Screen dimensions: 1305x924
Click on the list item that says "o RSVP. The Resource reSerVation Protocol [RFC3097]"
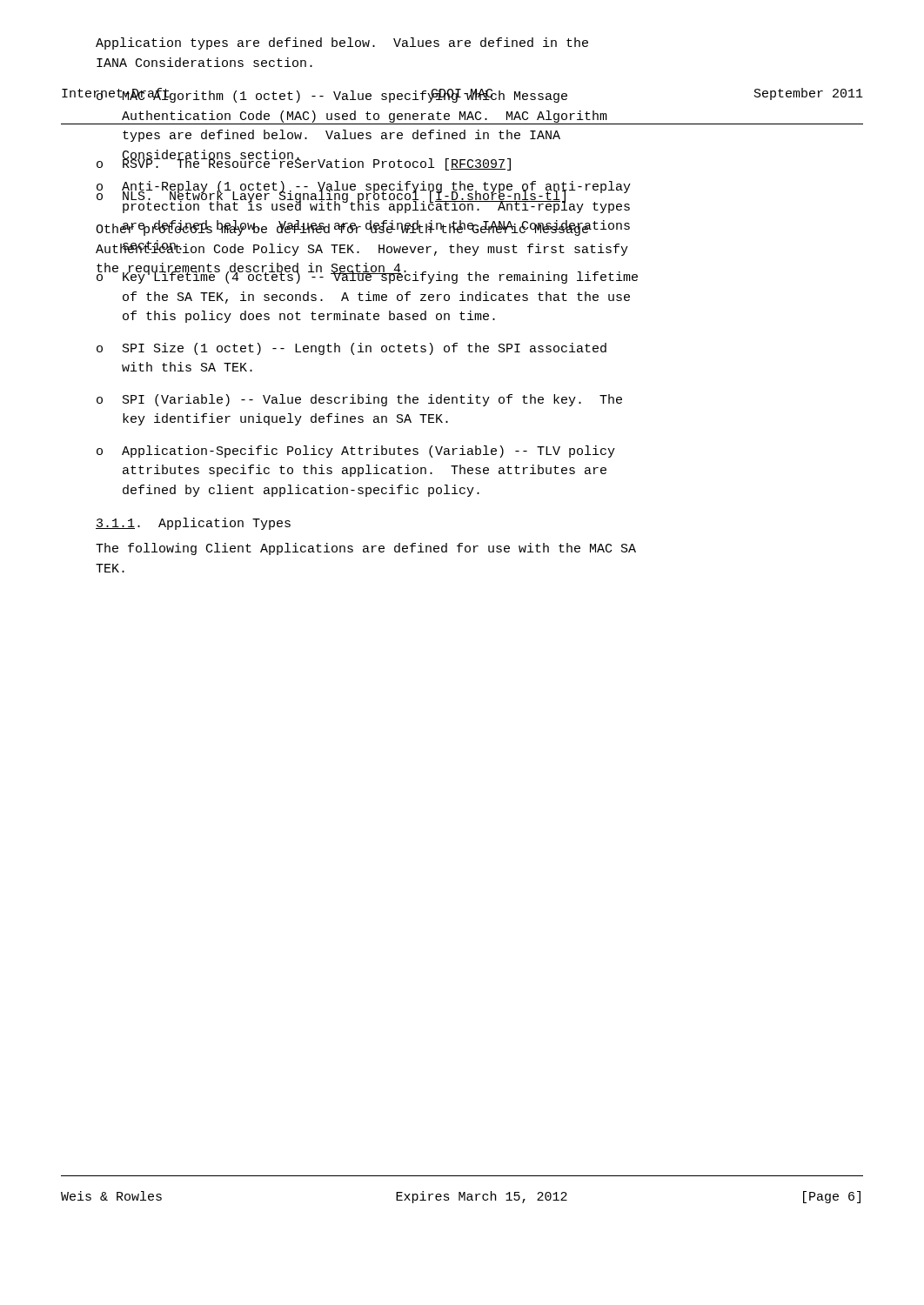(x=474, y=165)
